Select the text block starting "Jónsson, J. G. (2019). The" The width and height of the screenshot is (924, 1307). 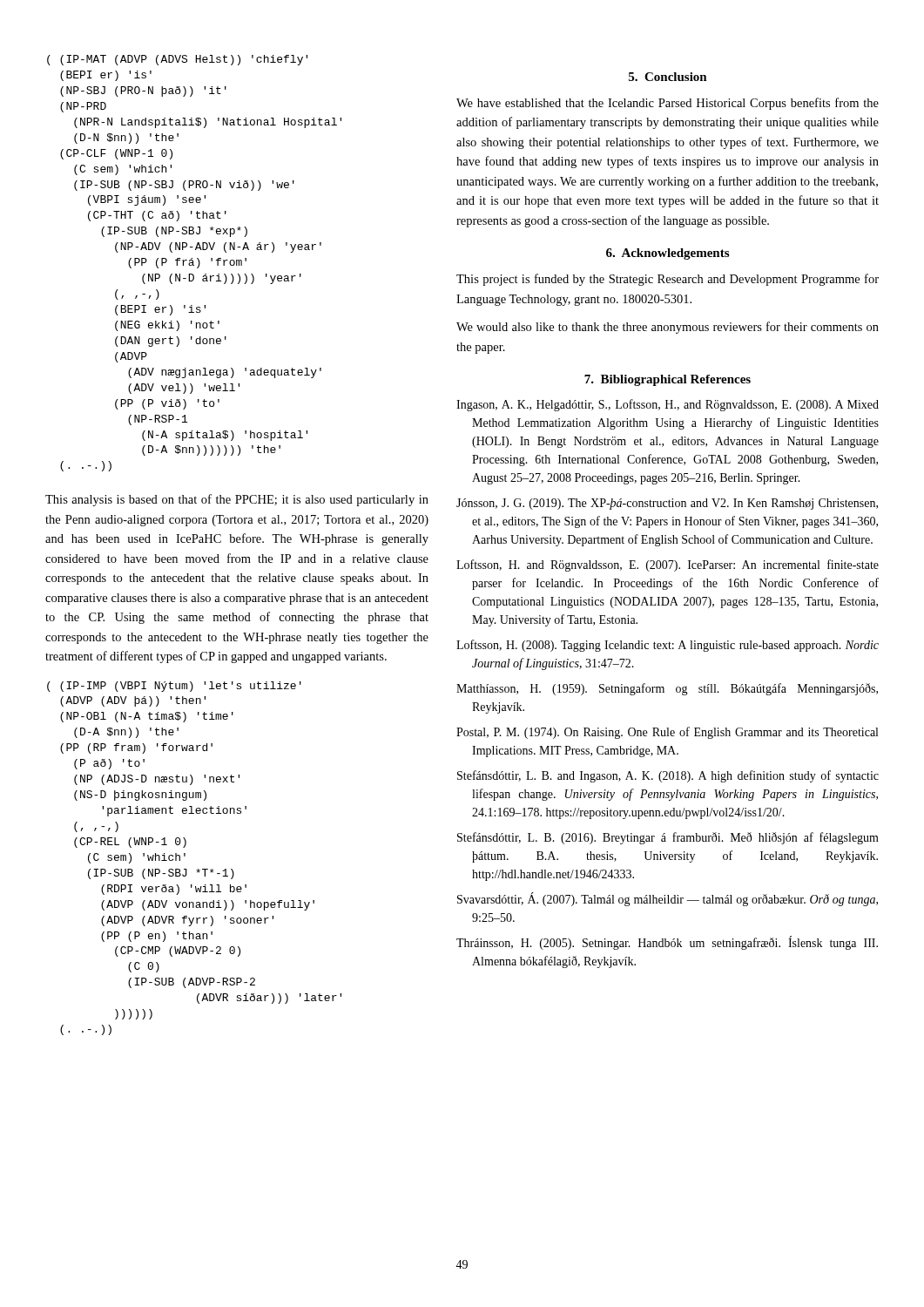pos(668,522)
